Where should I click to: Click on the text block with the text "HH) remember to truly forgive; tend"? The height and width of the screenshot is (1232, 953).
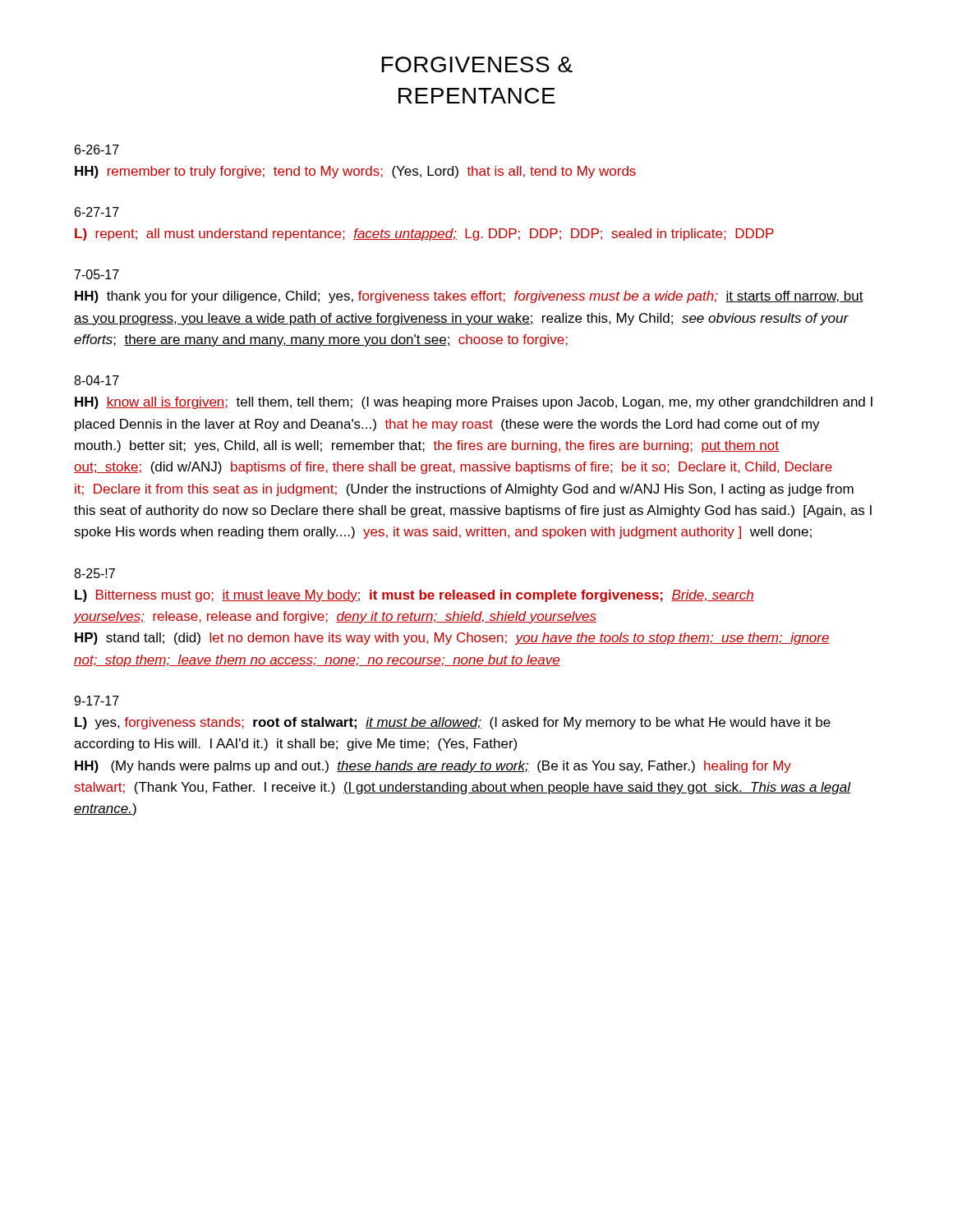(x=355, y=171)
